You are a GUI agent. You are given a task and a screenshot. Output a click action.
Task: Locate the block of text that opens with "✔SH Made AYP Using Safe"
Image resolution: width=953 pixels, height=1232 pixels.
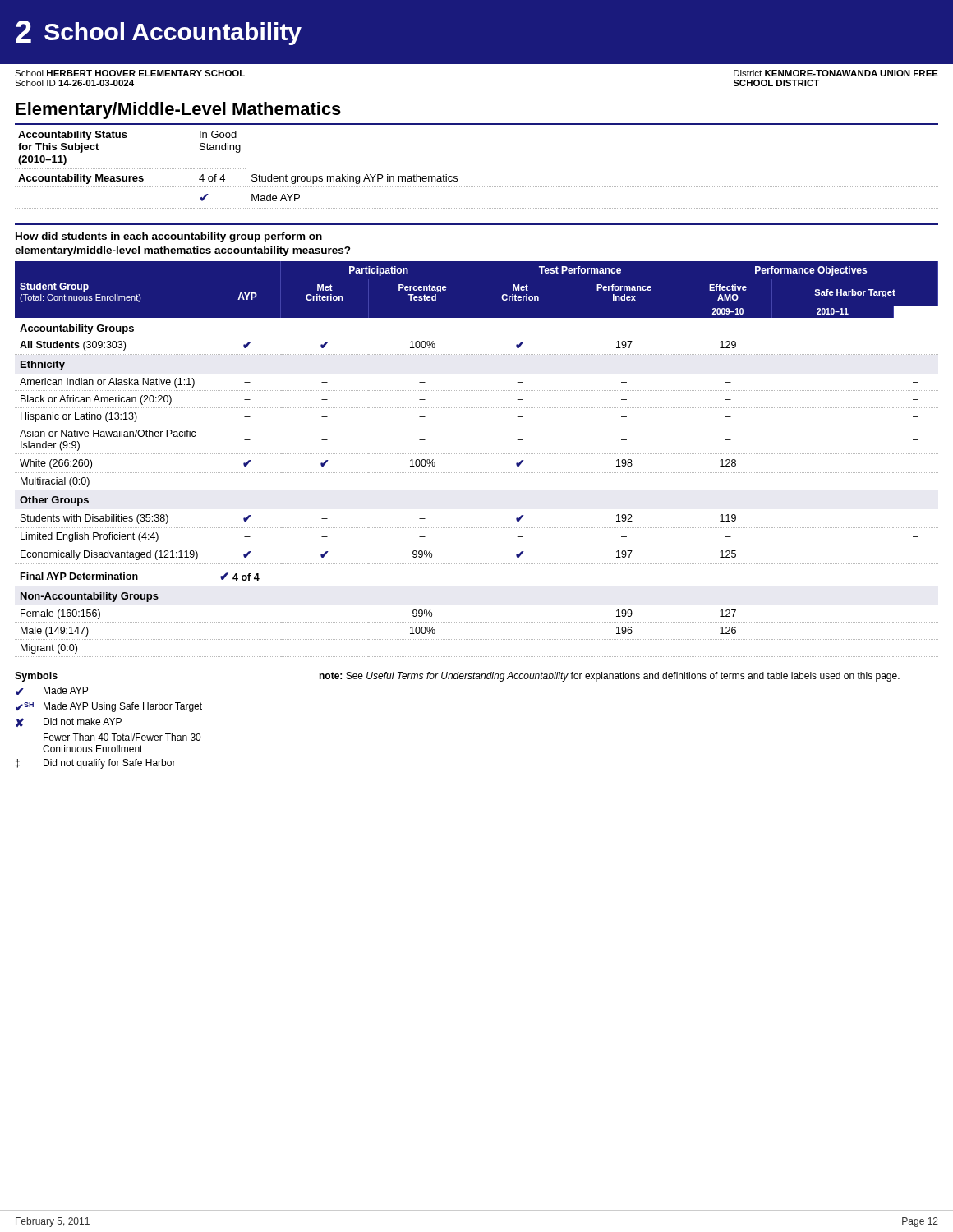(108, 707)
